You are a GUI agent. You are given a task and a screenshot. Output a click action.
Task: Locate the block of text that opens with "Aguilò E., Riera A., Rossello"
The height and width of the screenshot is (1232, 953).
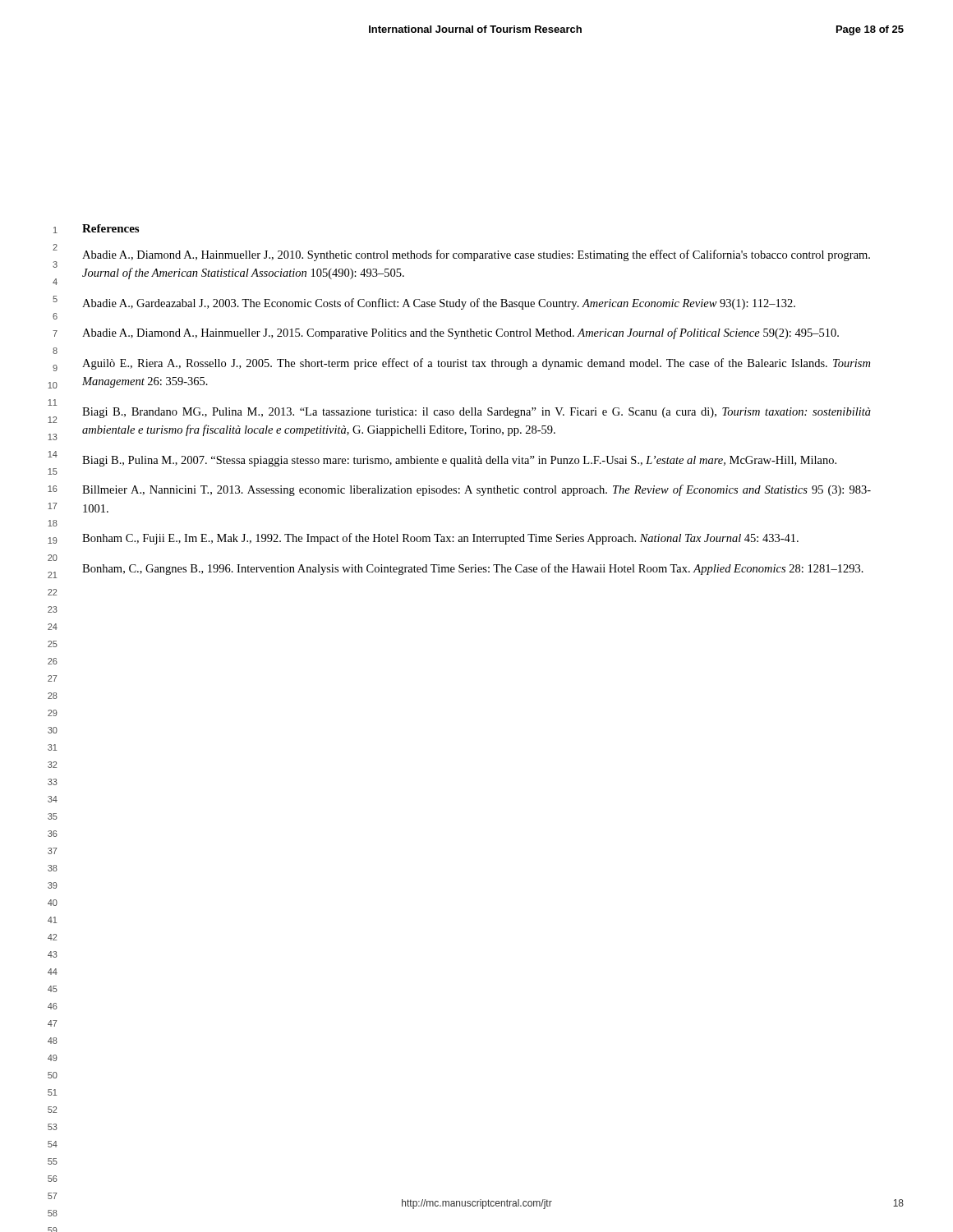point(476,372)
